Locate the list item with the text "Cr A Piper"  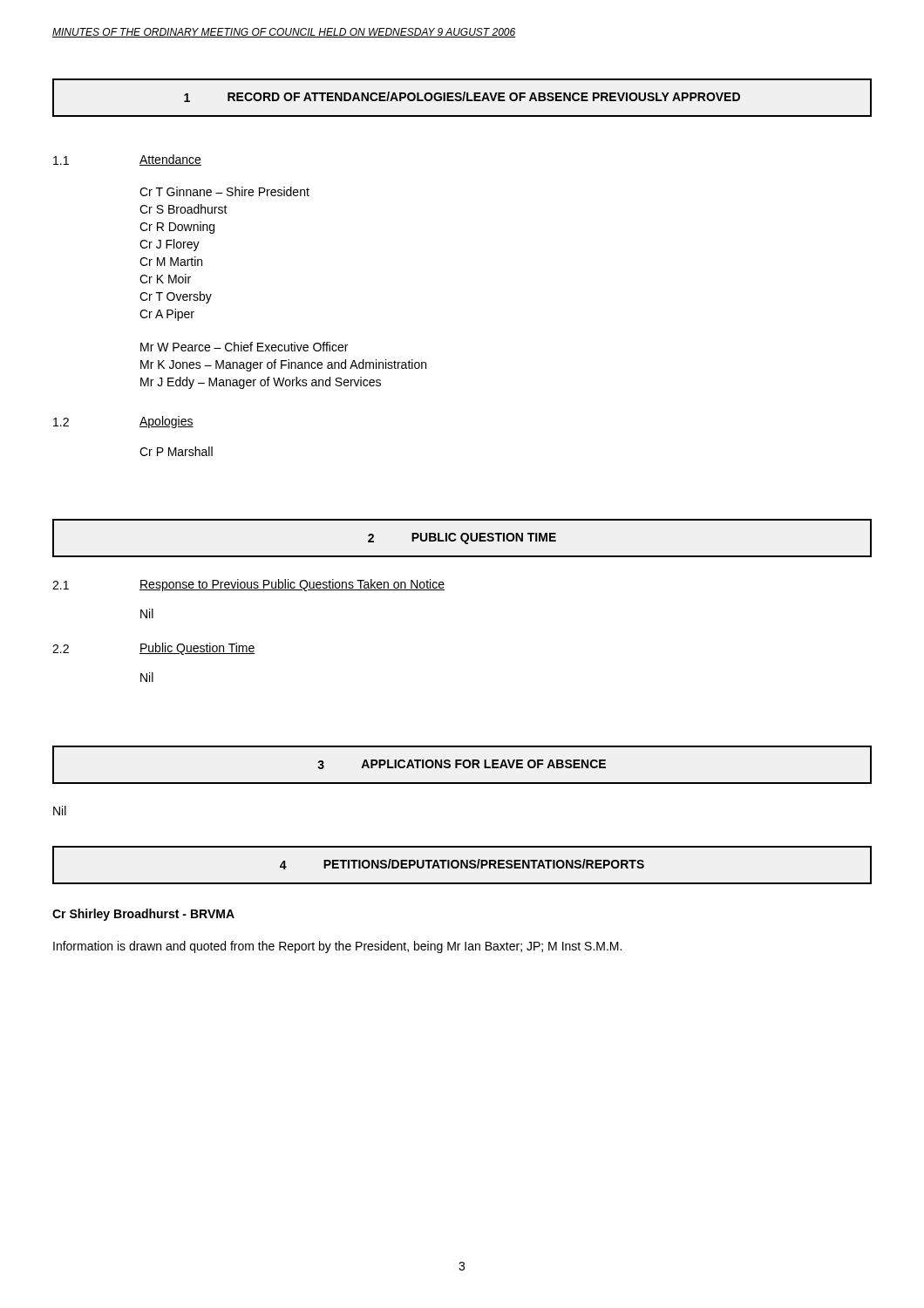(x=167, y=314)
